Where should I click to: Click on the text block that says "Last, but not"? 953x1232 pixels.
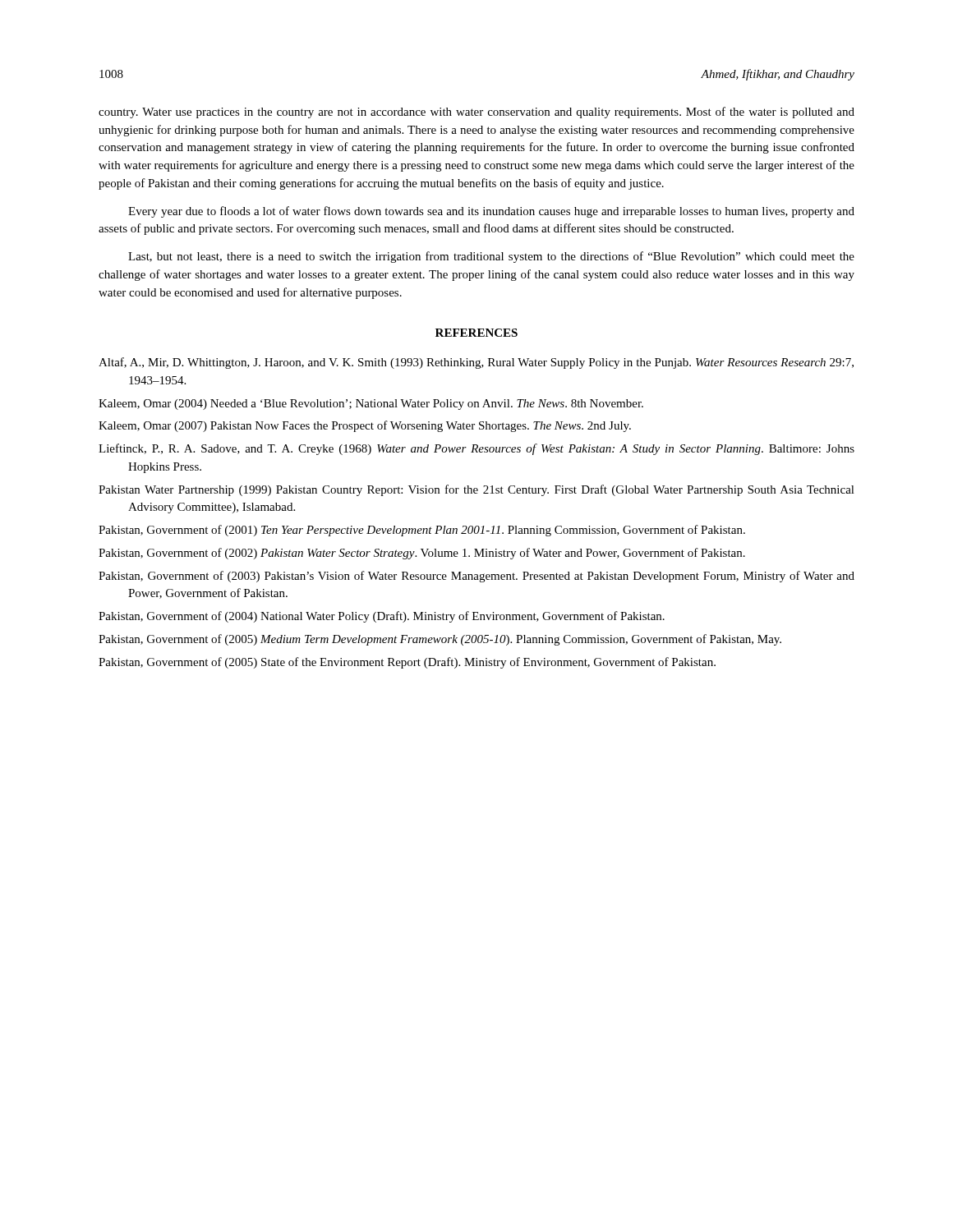pos(476,274)
